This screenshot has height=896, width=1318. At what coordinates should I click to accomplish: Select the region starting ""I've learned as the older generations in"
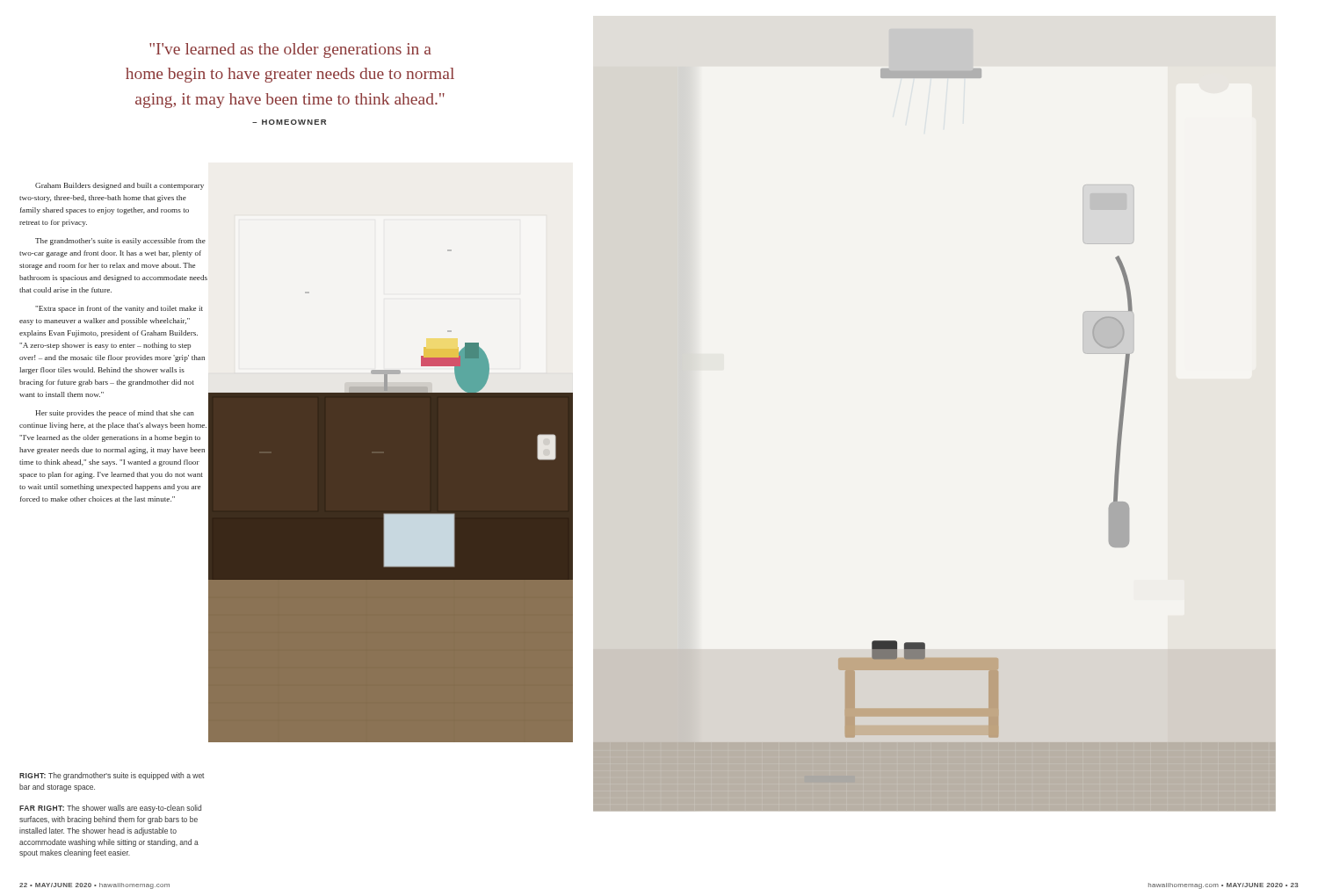coord(290,82)
